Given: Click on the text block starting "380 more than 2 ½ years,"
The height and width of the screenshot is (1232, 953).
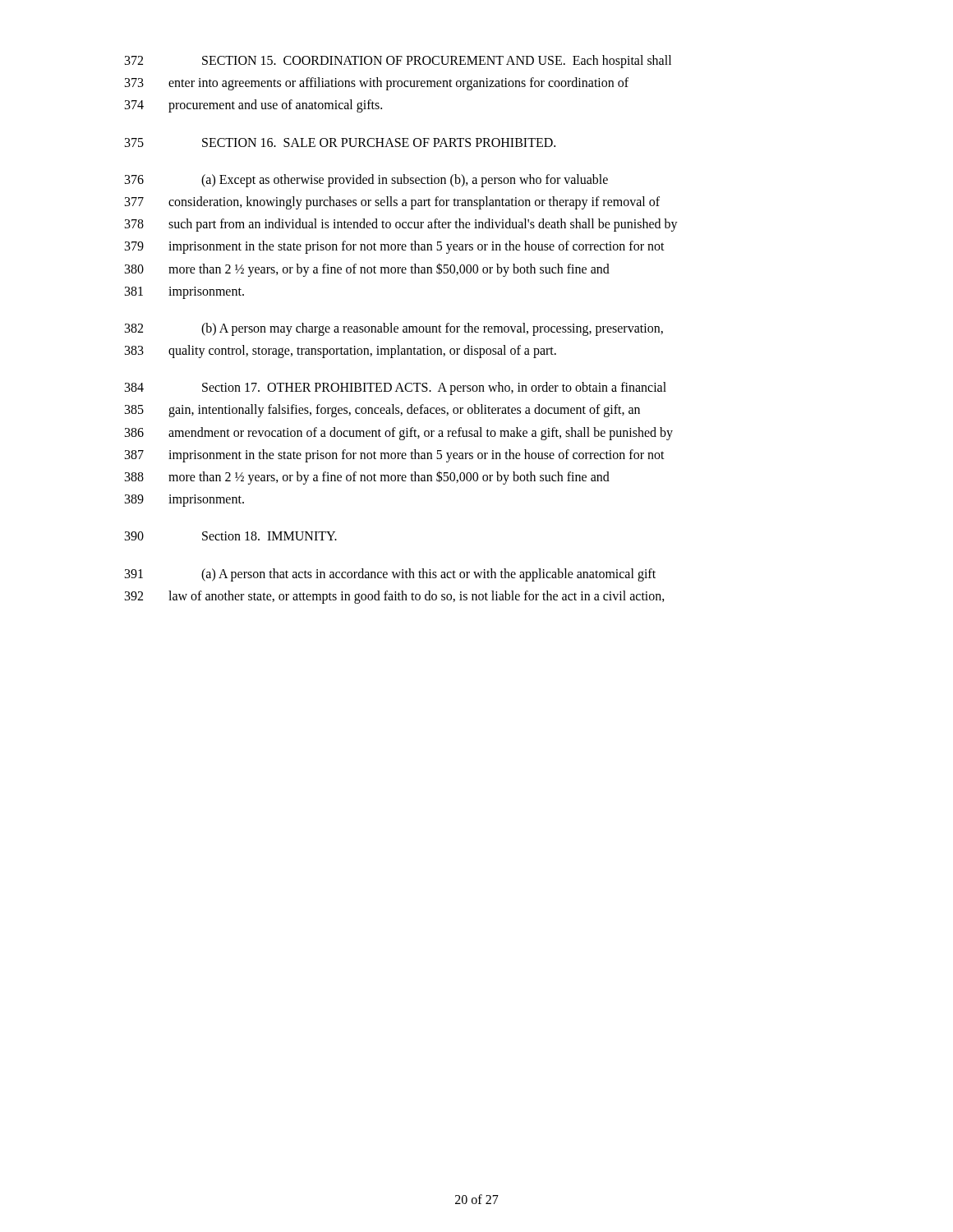Looking at the screenshot, I should [485, 269].
